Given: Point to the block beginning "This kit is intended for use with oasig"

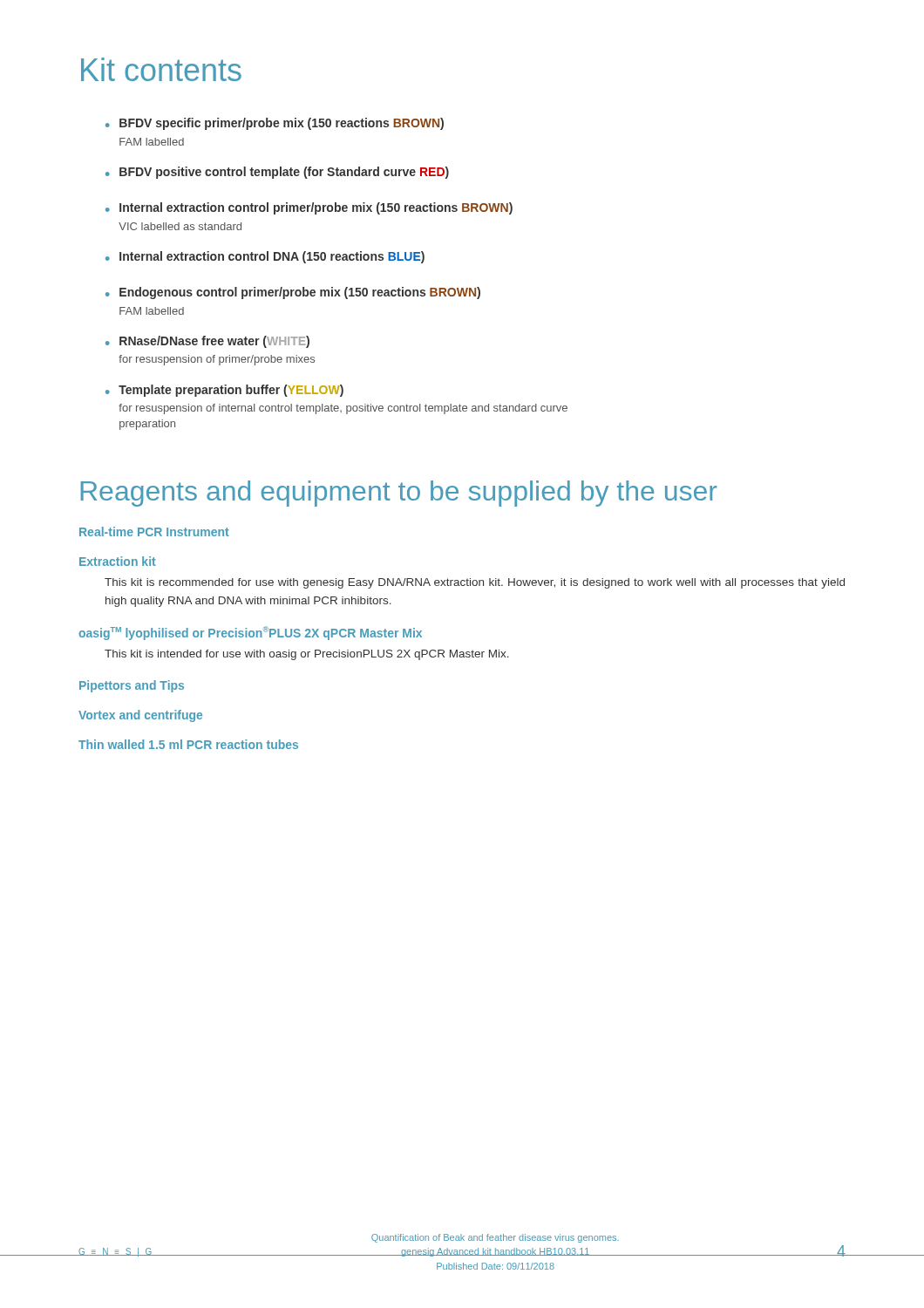Looking at the screenshot, I should [475, 654].
